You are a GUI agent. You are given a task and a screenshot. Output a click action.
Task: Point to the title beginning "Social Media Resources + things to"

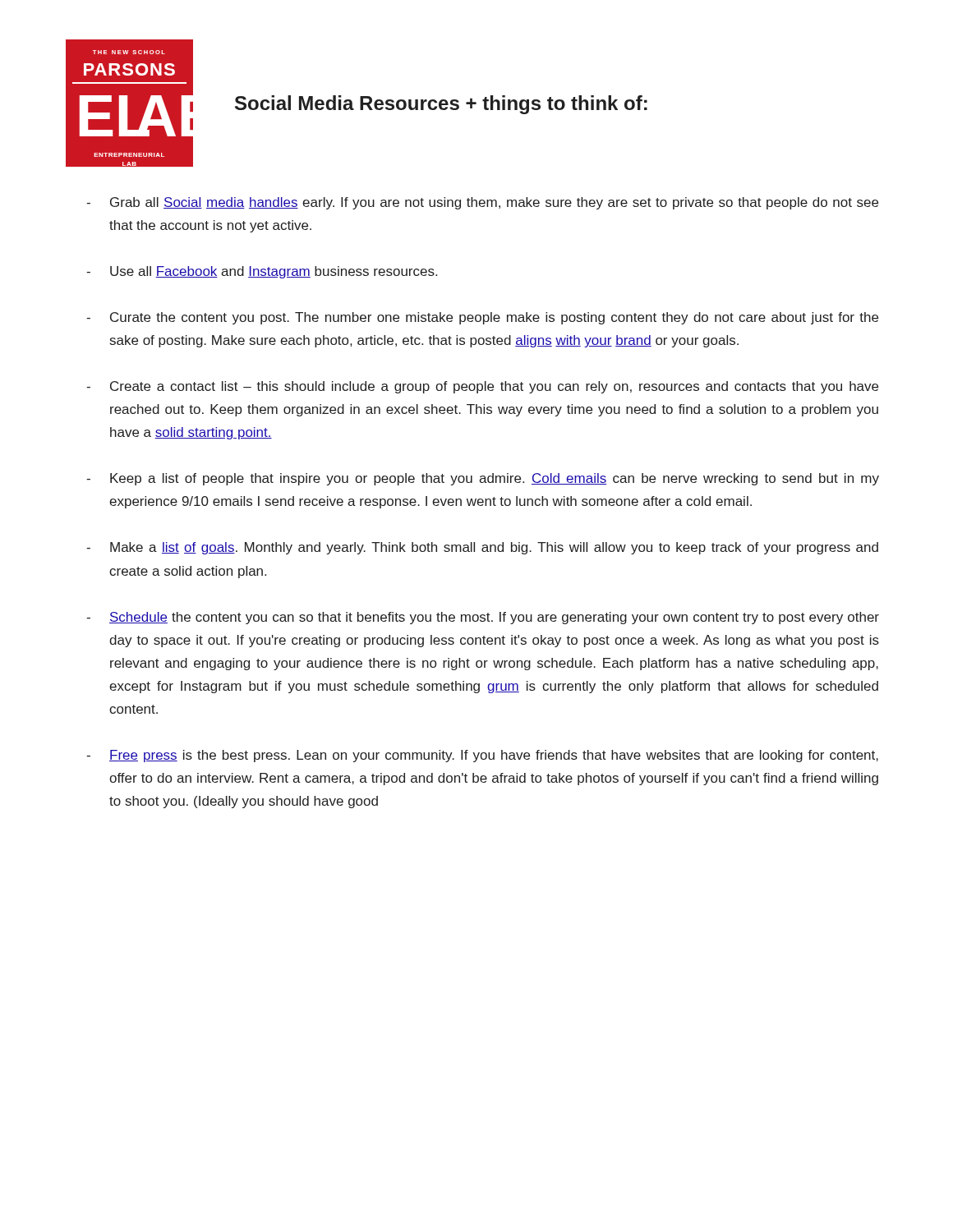(x=441, y=103)
